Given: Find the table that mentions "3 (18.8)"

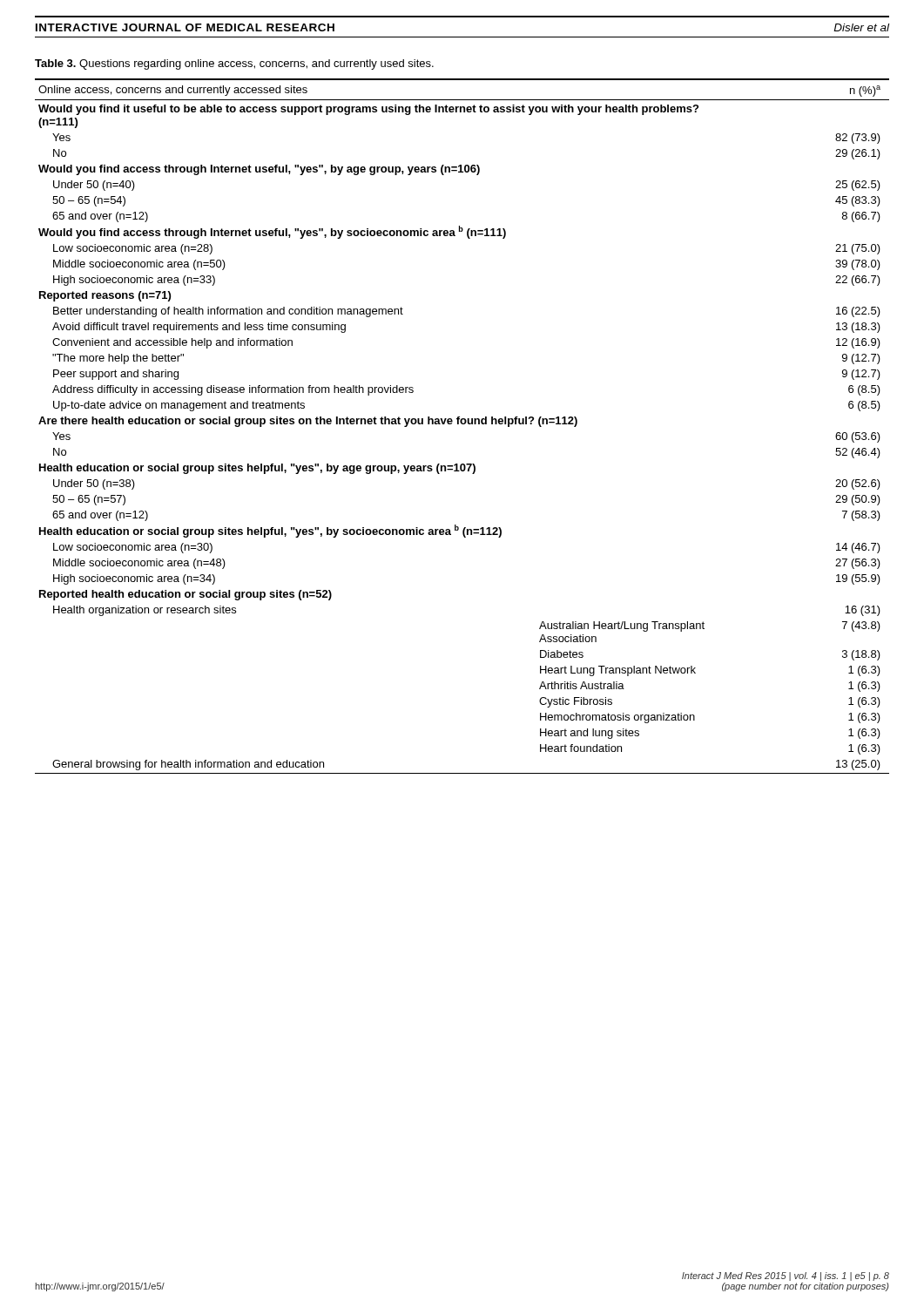Looking at the screenshot, I should pos(462,426).
